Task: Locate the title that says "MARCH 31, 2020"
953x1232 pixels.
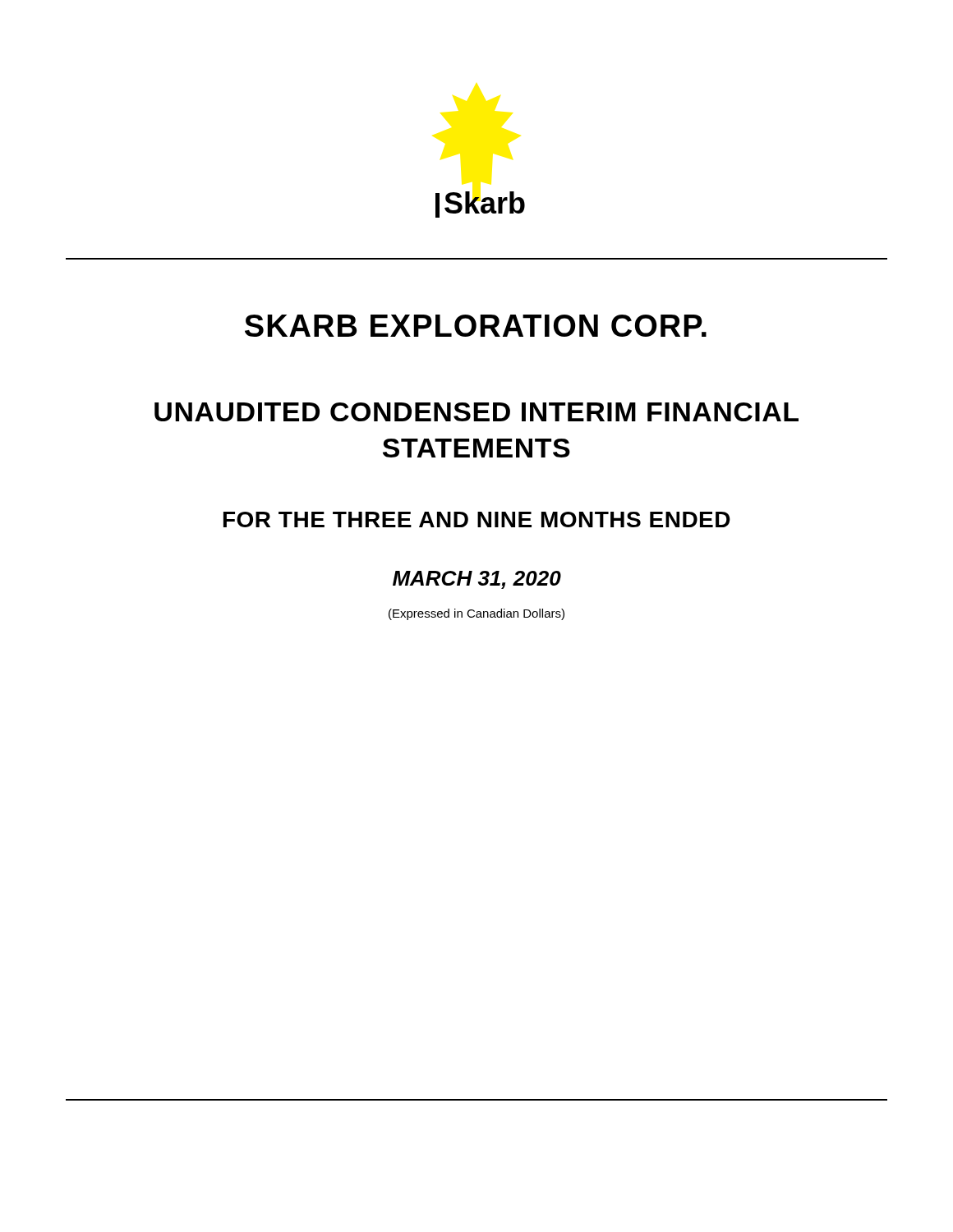Action: pyautogui.click(x=476, y=579)
